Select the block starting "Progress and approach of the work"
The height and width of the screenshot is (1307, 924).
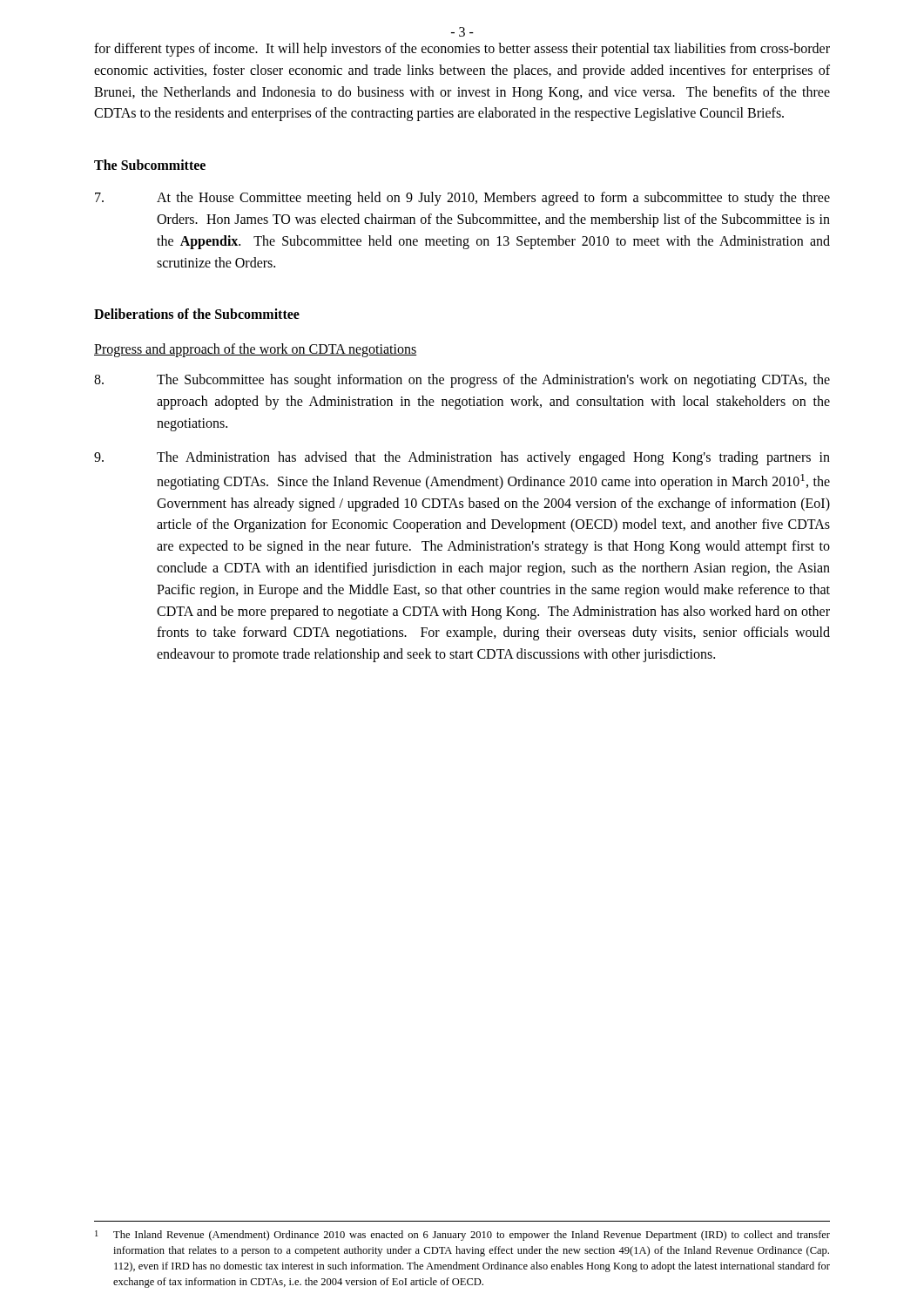click(255, 349)
